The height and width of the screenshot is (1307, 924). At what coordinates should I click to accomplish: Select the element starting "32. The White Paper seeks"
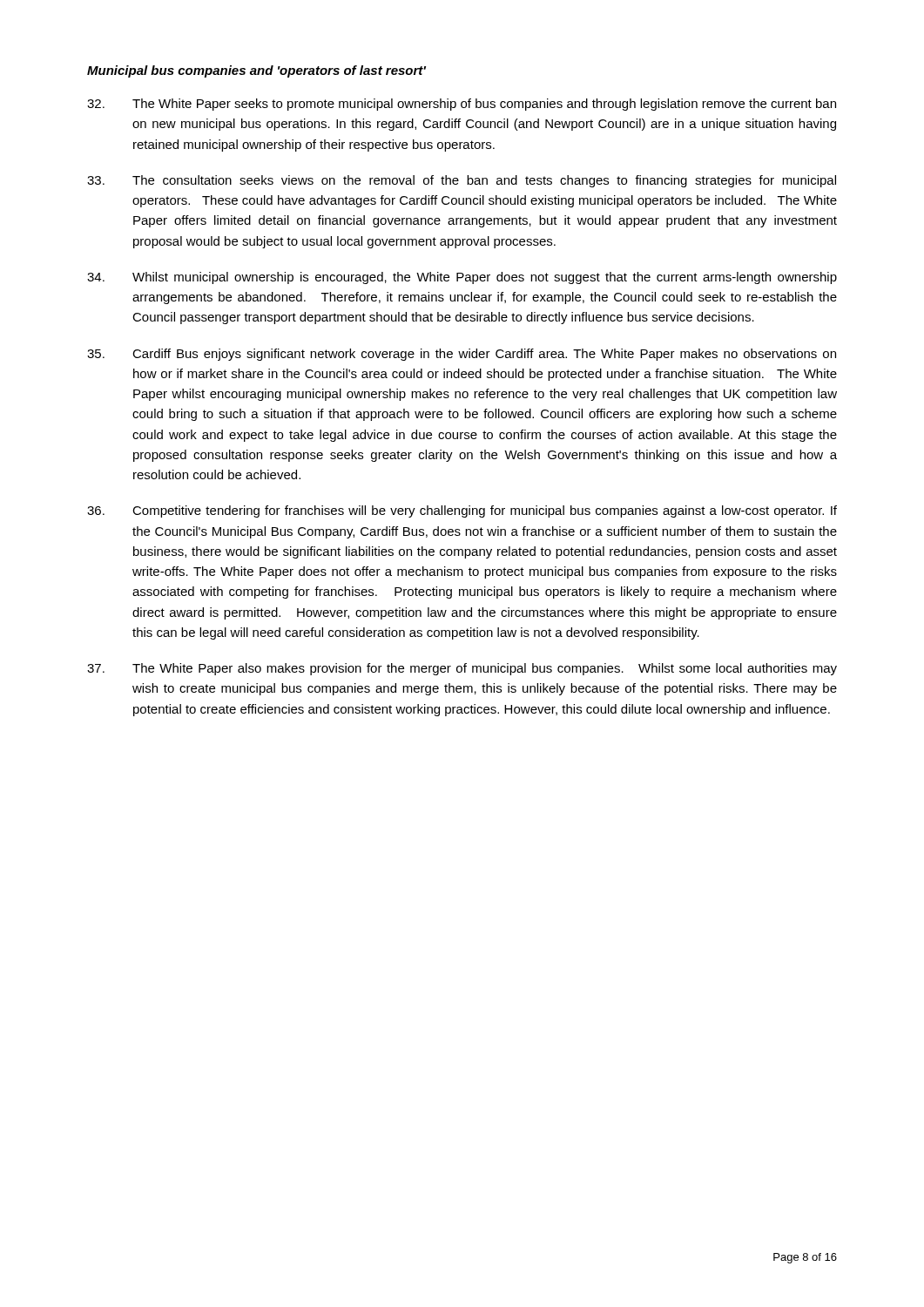(x=462, y=124)
